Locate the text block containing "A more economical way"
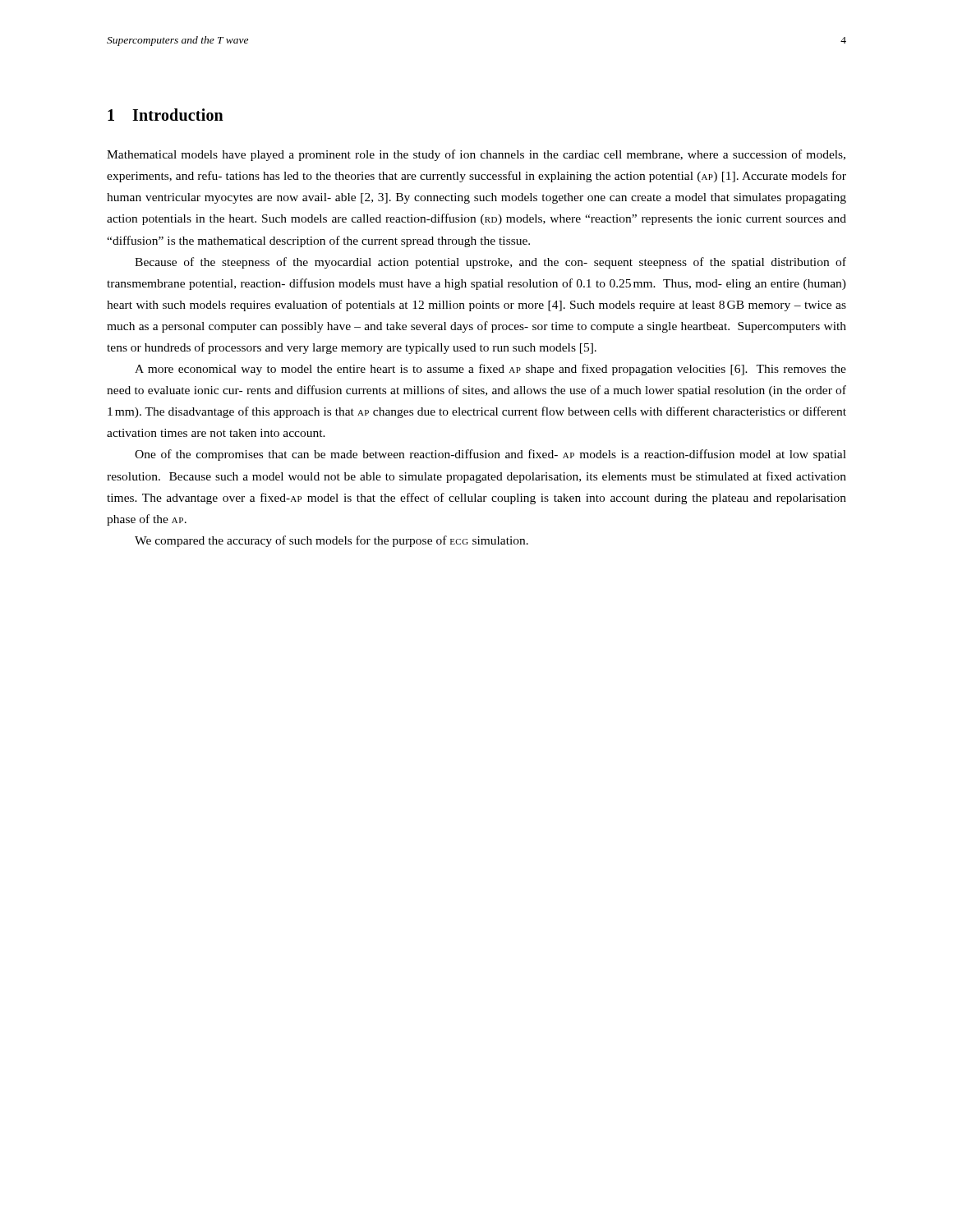 point(476,400)
